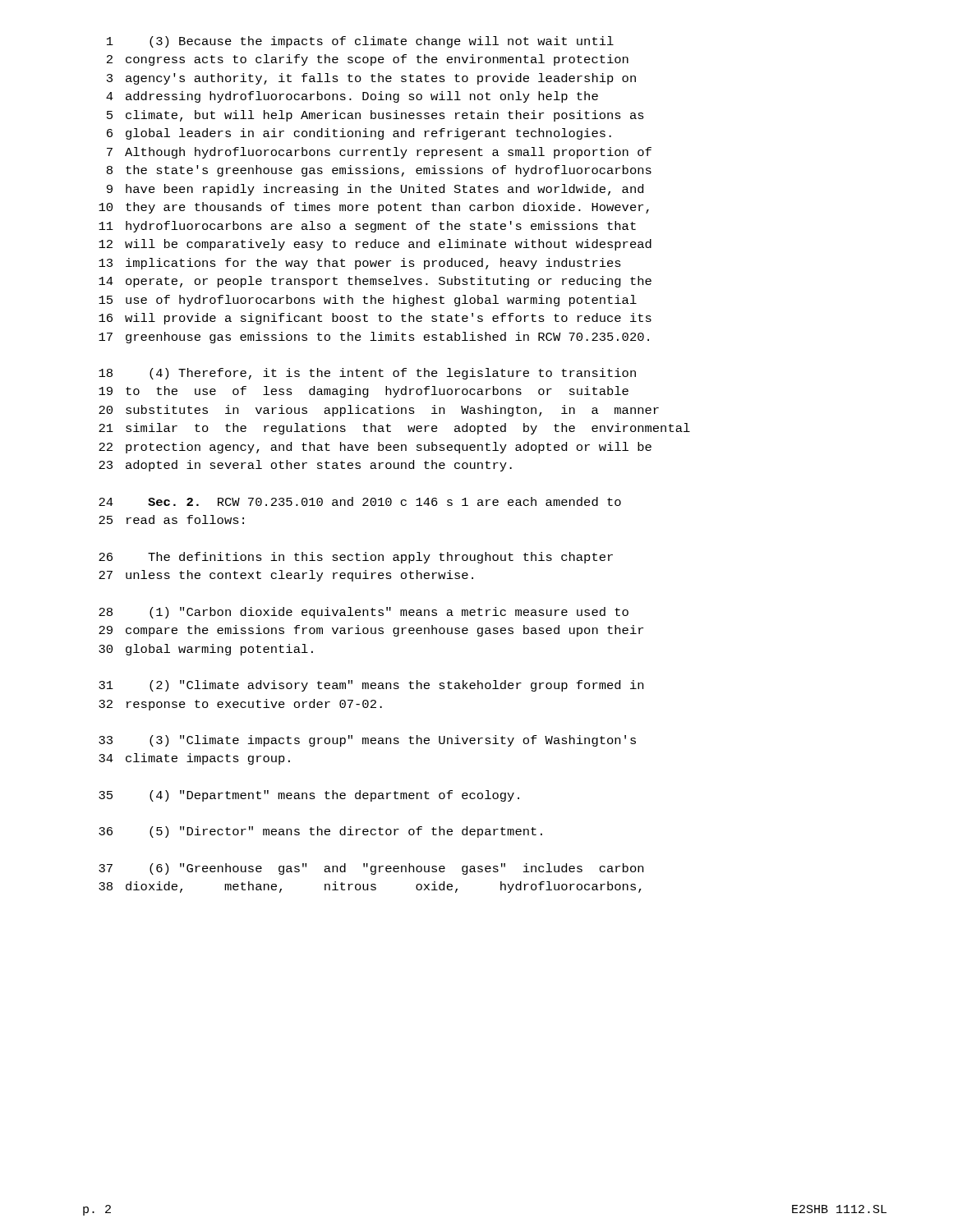The height and width of the screenshot is (1232, 953).
Task: Select the text block that reads "24 Sec. 2. RCW 70.235.010 and 2010"
Action: click(485, 512)
